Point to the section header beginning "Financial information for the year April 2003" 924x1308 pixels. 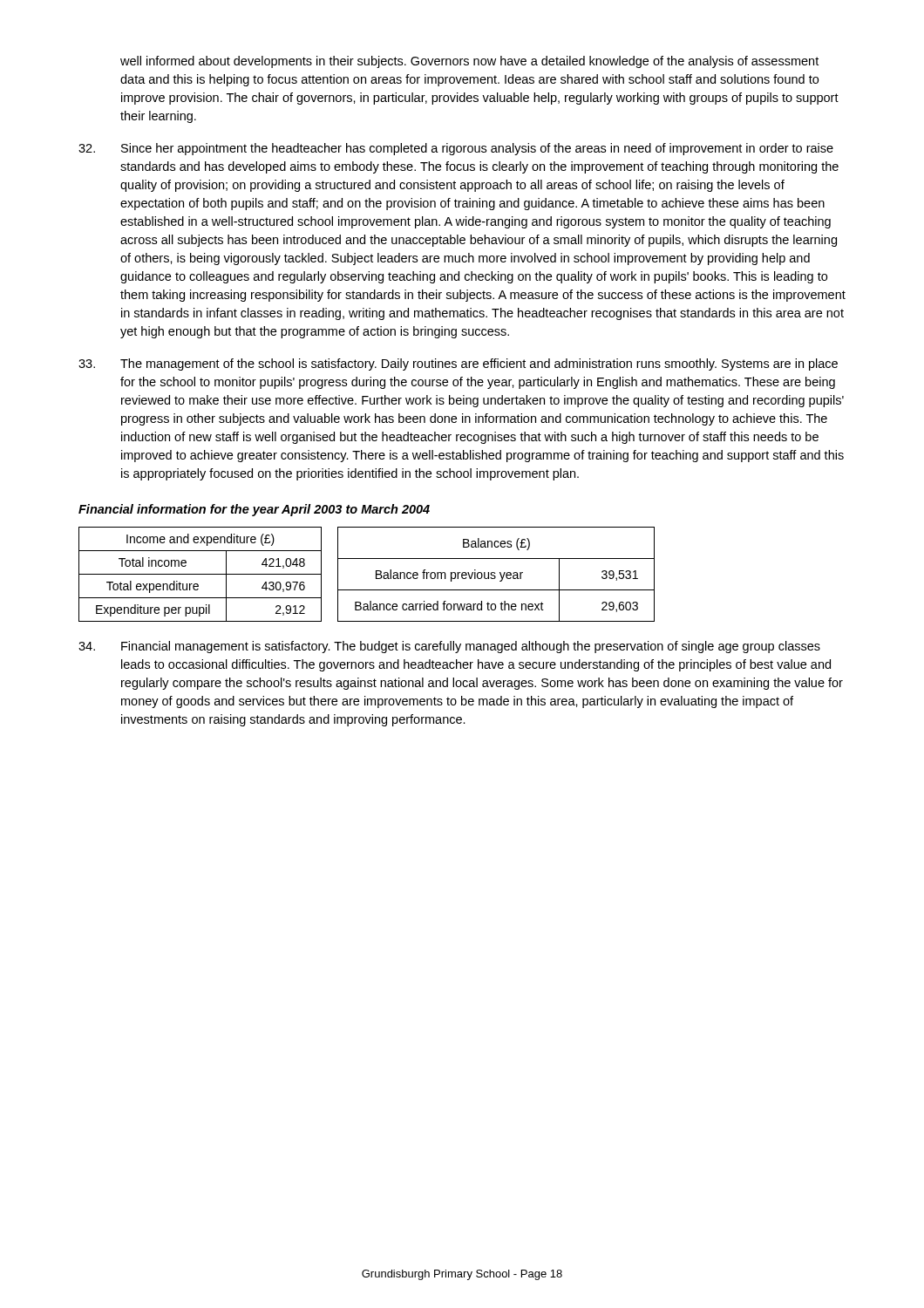tap(254, 510)
